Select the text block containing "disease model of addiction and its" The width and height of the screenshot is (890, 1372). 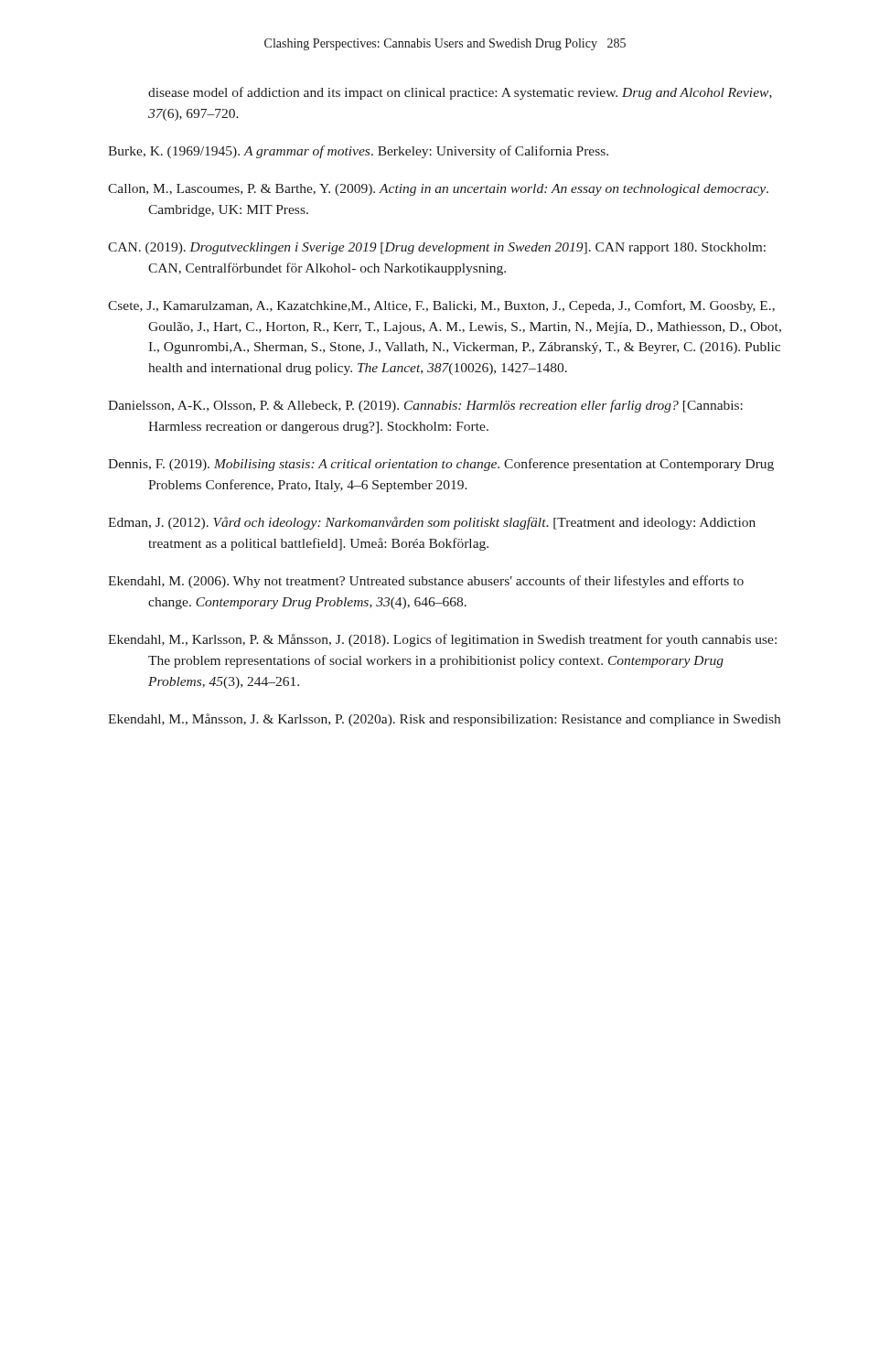460,102
